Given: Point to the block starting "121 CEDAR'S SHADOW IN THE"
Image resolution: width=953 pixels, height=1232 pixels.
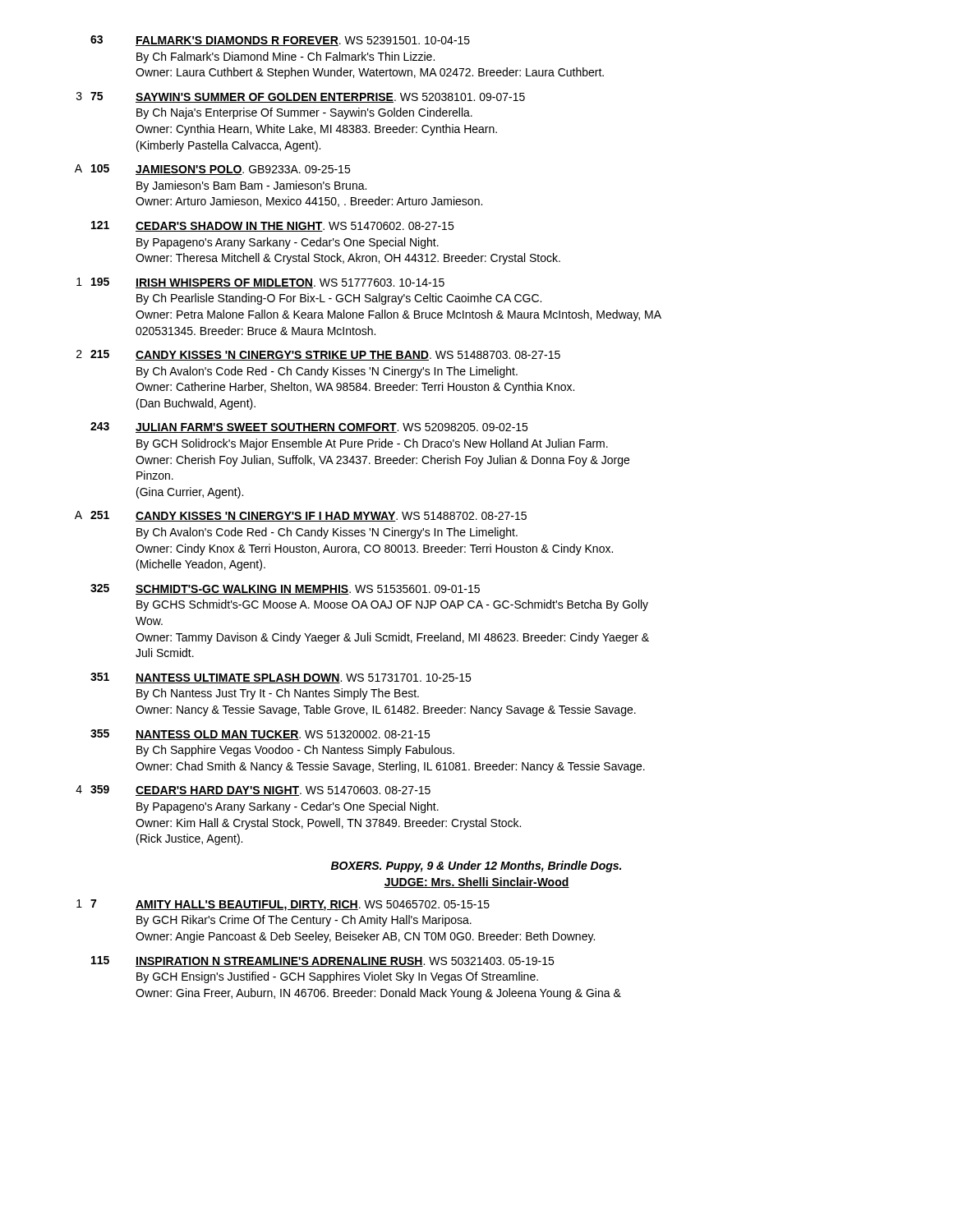Looking at the screenshot, I should tap(476, 243).
